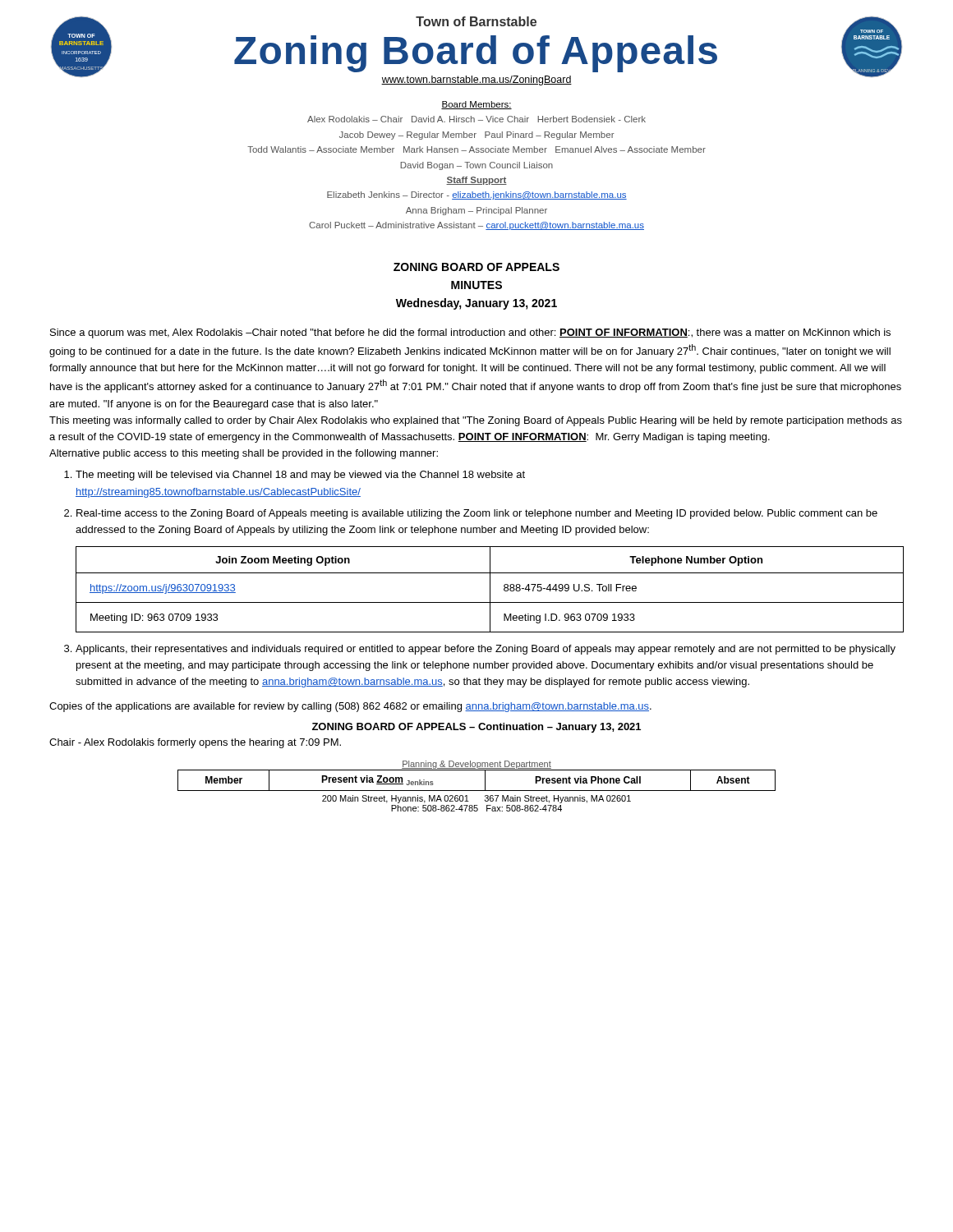Click on the list item containing "Real-time access to"
Image resolution: width=953 pixels, height=1232 pixels.
[x=476, y=521]
